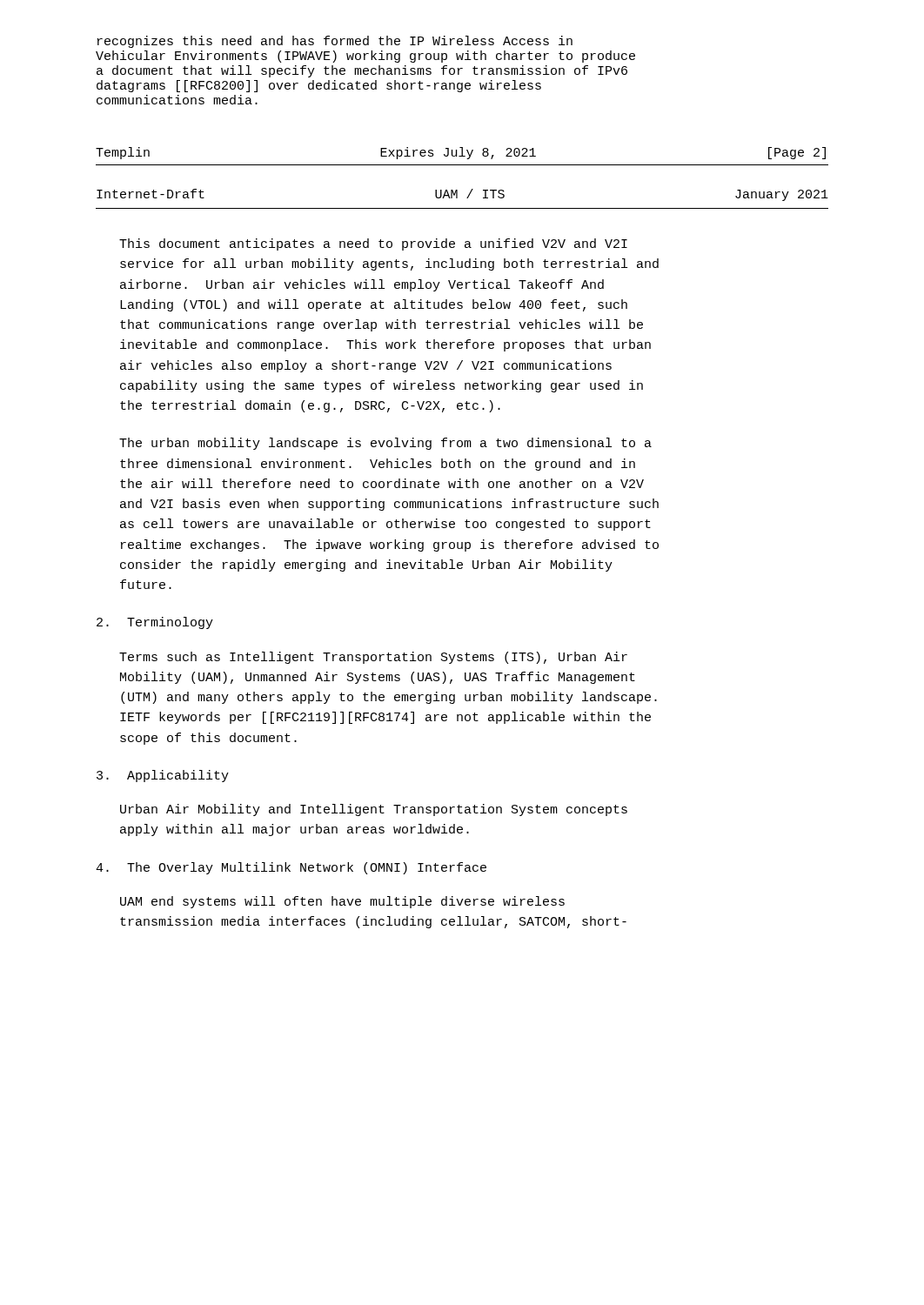Locate the block of text that opens with "Terms such as Intelligent Transportation Systems (ITS), Urban"
The width and height of the screenshot is (924, 1305).
click(x=378, y=698)
